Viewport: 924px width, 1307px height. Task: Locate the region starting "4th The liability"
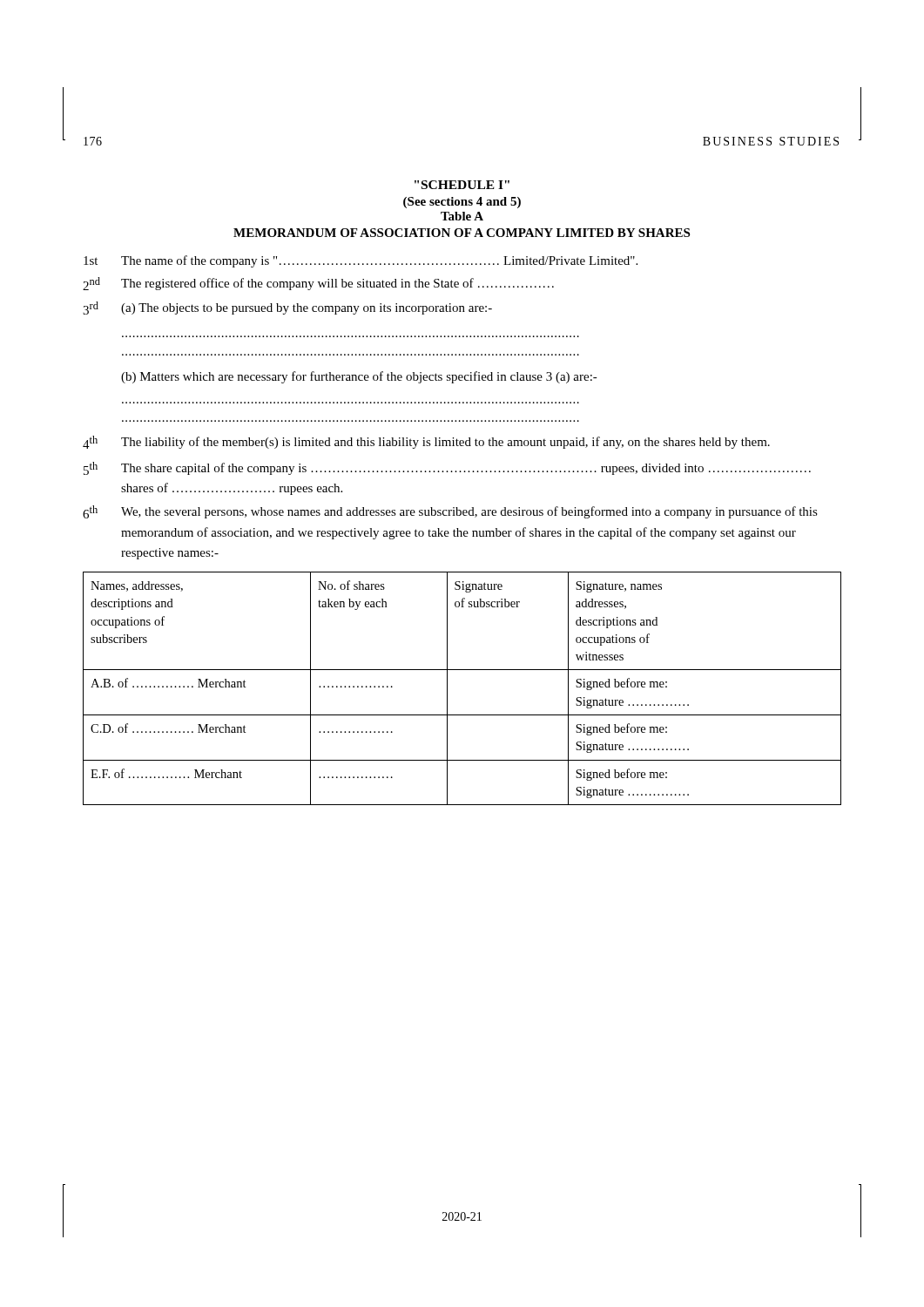coord(427,443)
